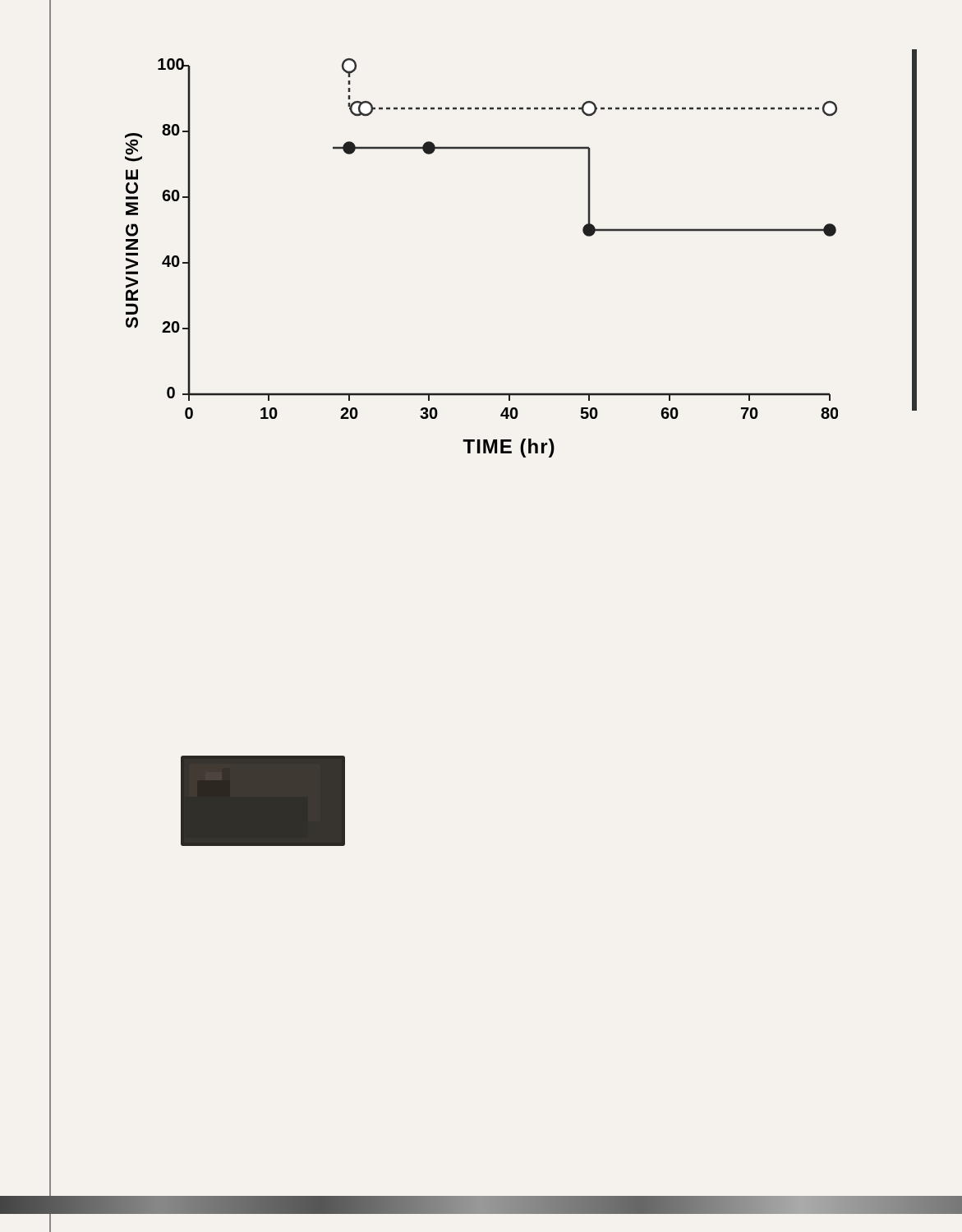The image size is (962, 1232).
Task: Select the photo
Action: [263, 801]
